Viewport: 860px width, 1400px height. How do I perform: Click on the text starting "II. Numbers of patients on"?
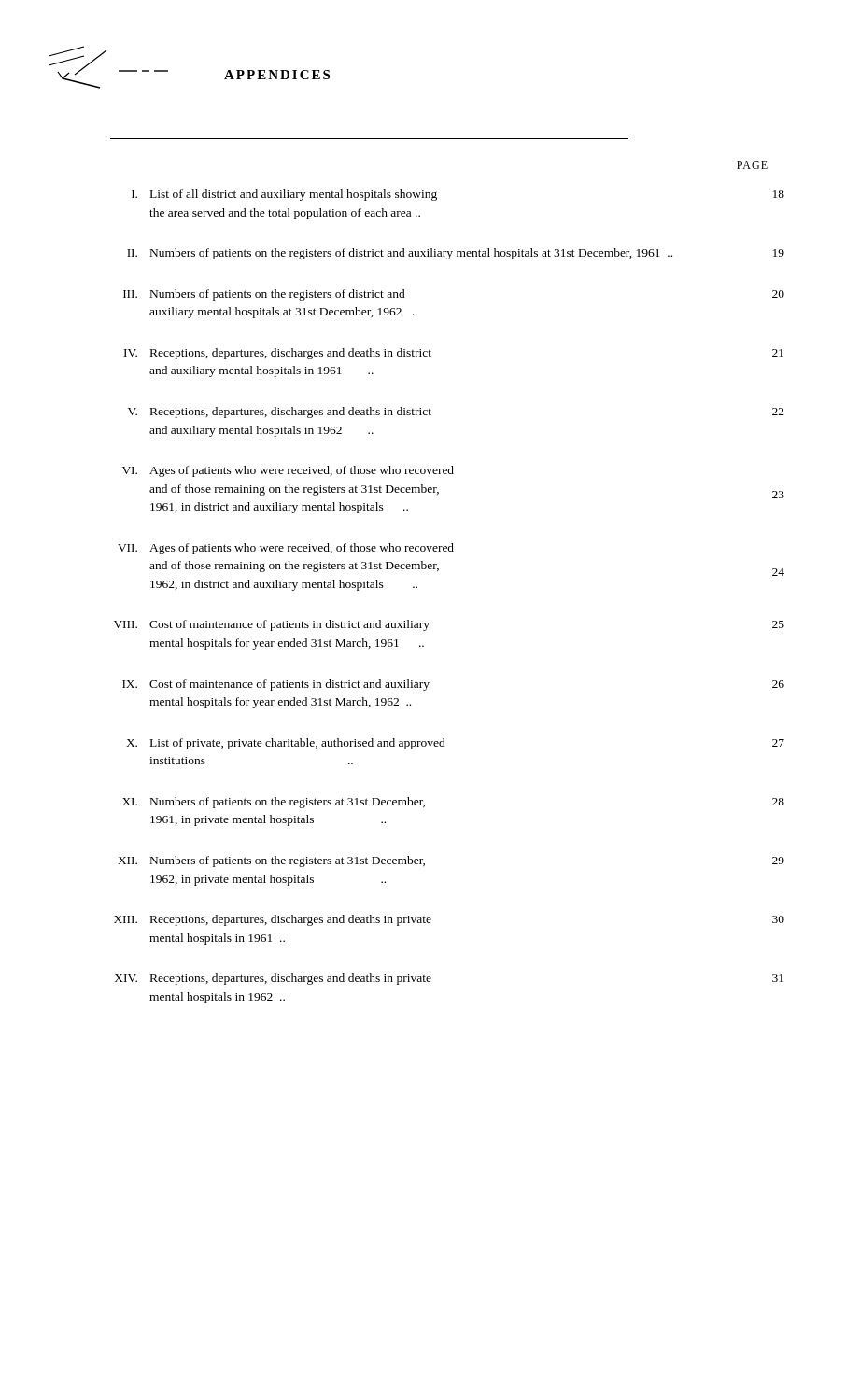coord(430,253)
